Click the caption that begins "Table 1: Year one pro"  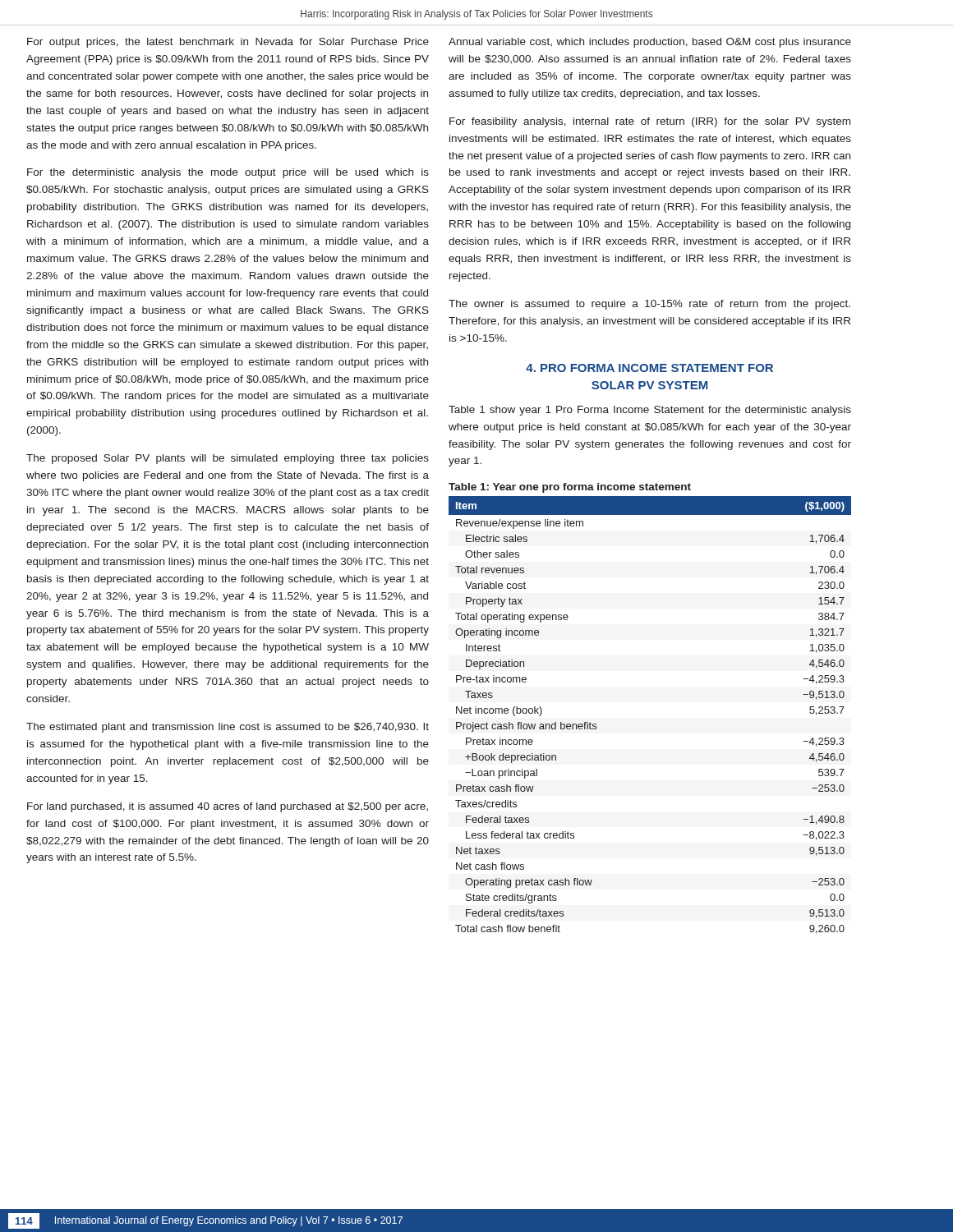click(x=570, y=487)
